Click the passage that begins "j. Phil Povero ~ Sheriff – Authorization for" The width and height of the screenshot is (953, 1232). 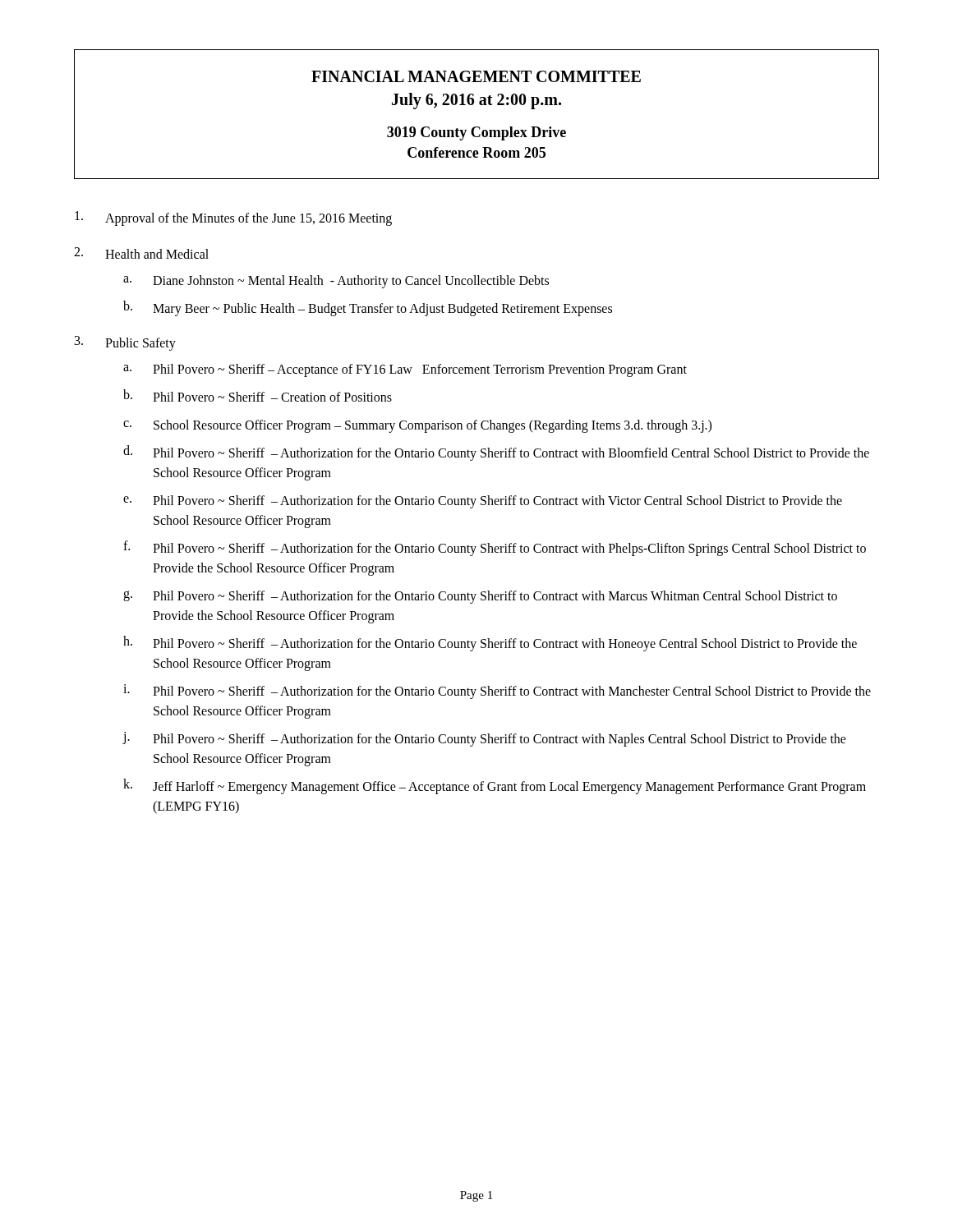[501, 749]
